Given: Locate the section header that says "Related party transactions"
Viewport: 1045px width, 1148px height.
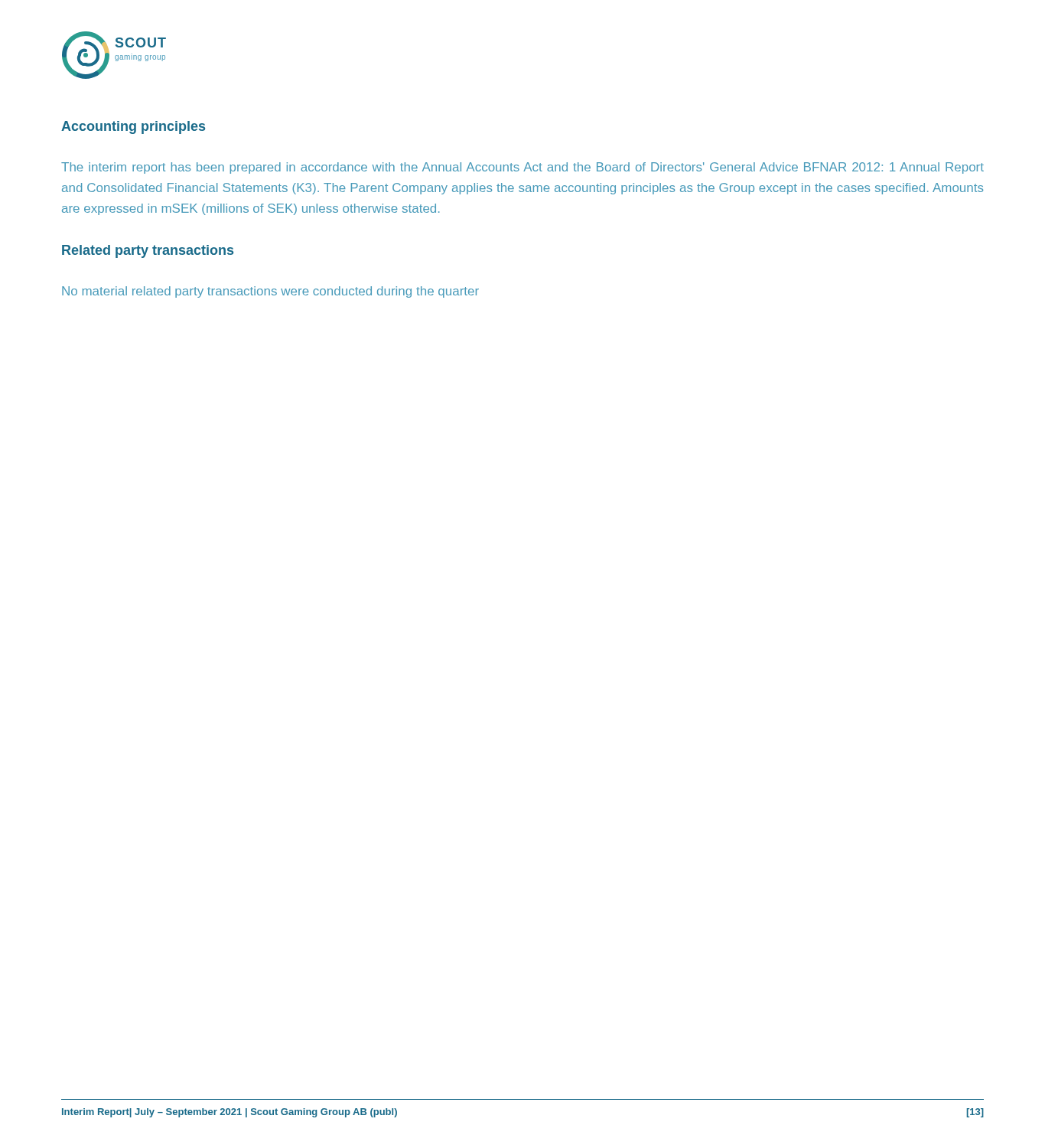Looking at the screenshot, I should 148,250.
